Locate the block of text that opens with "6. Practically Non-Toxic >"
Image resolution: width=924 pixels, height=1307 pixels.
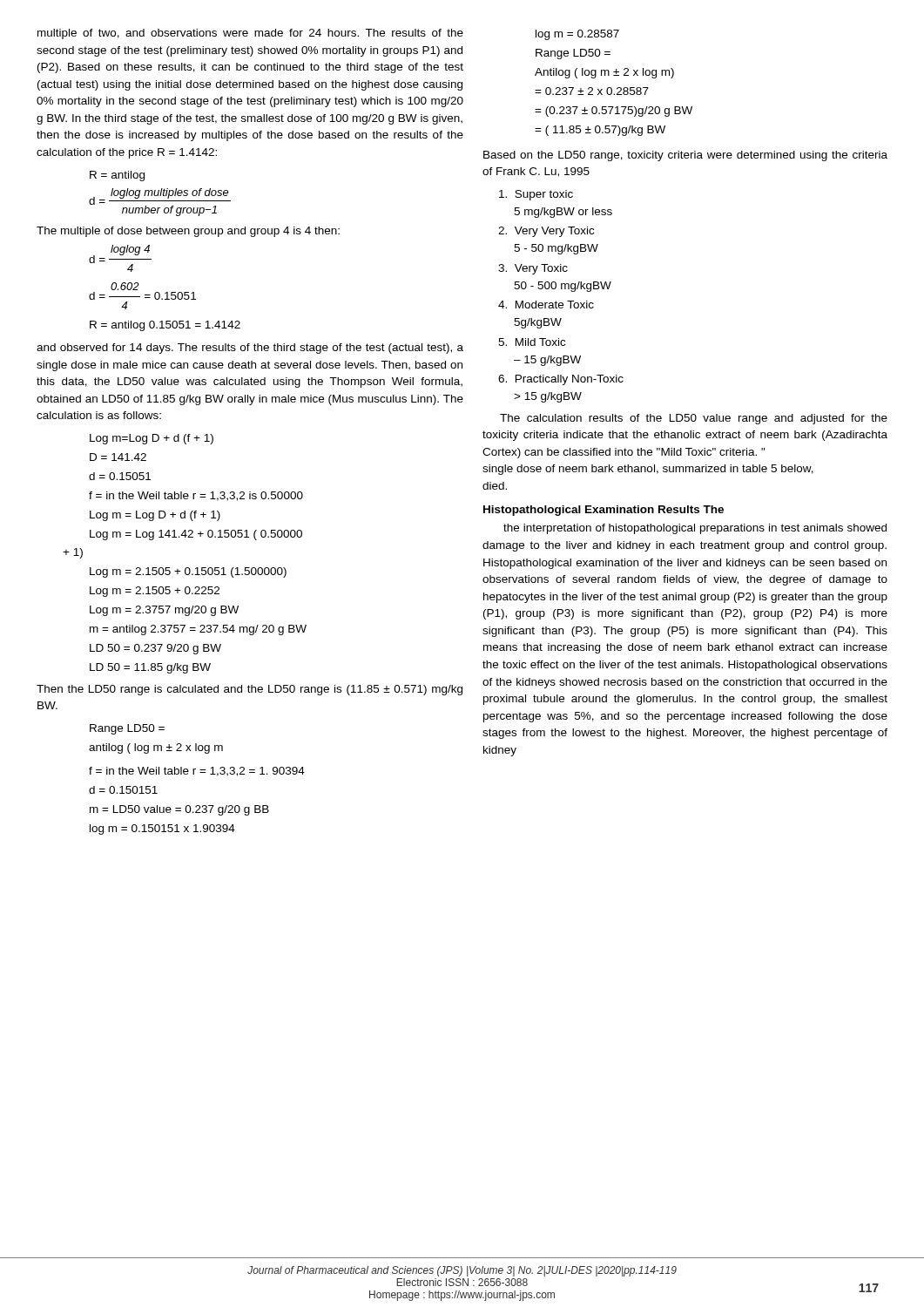coord(561,388)
